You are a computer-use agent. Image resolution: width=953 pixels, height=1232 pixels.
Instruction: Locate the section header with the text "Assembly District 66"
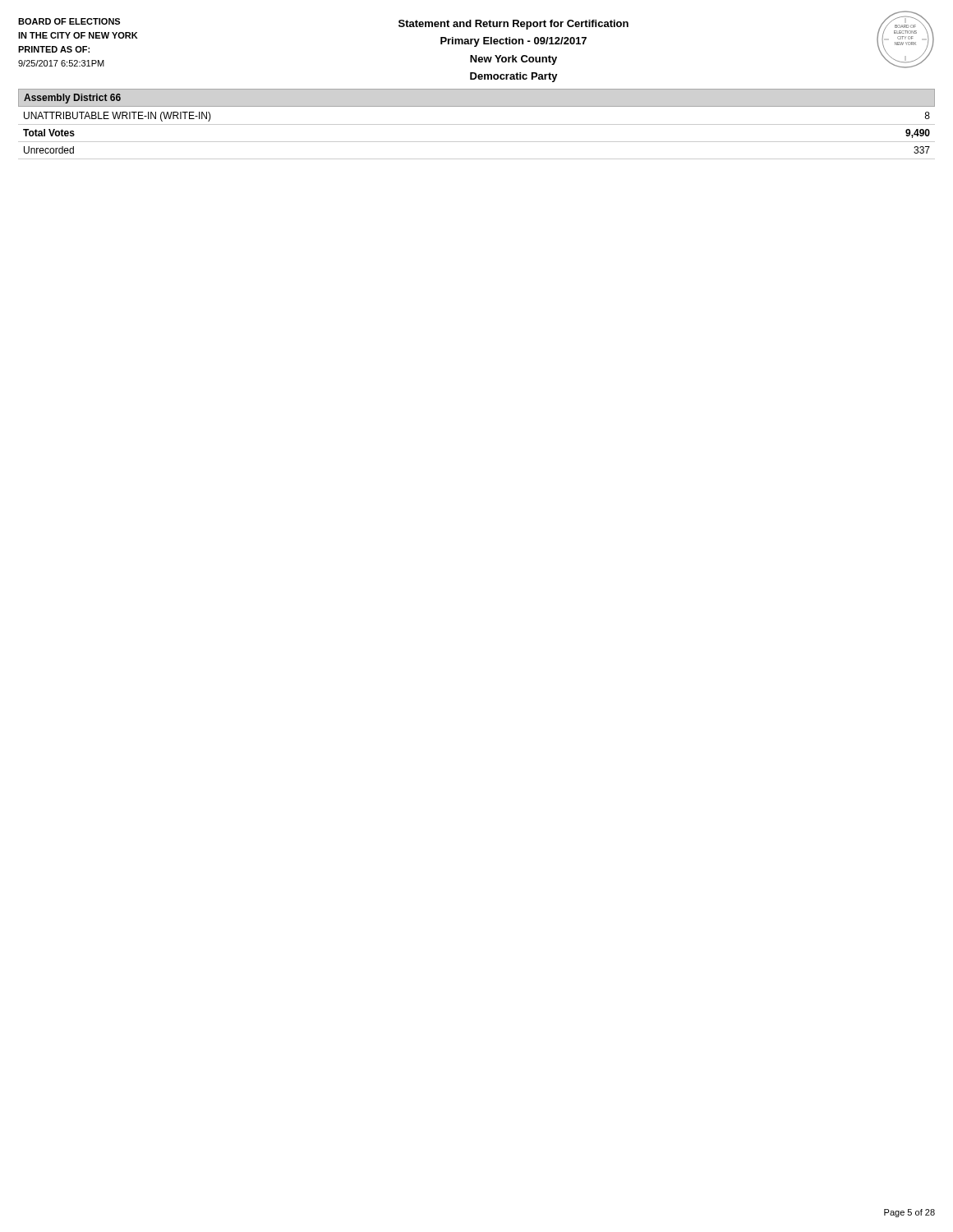pyautogui.click(x=72, y=98)
